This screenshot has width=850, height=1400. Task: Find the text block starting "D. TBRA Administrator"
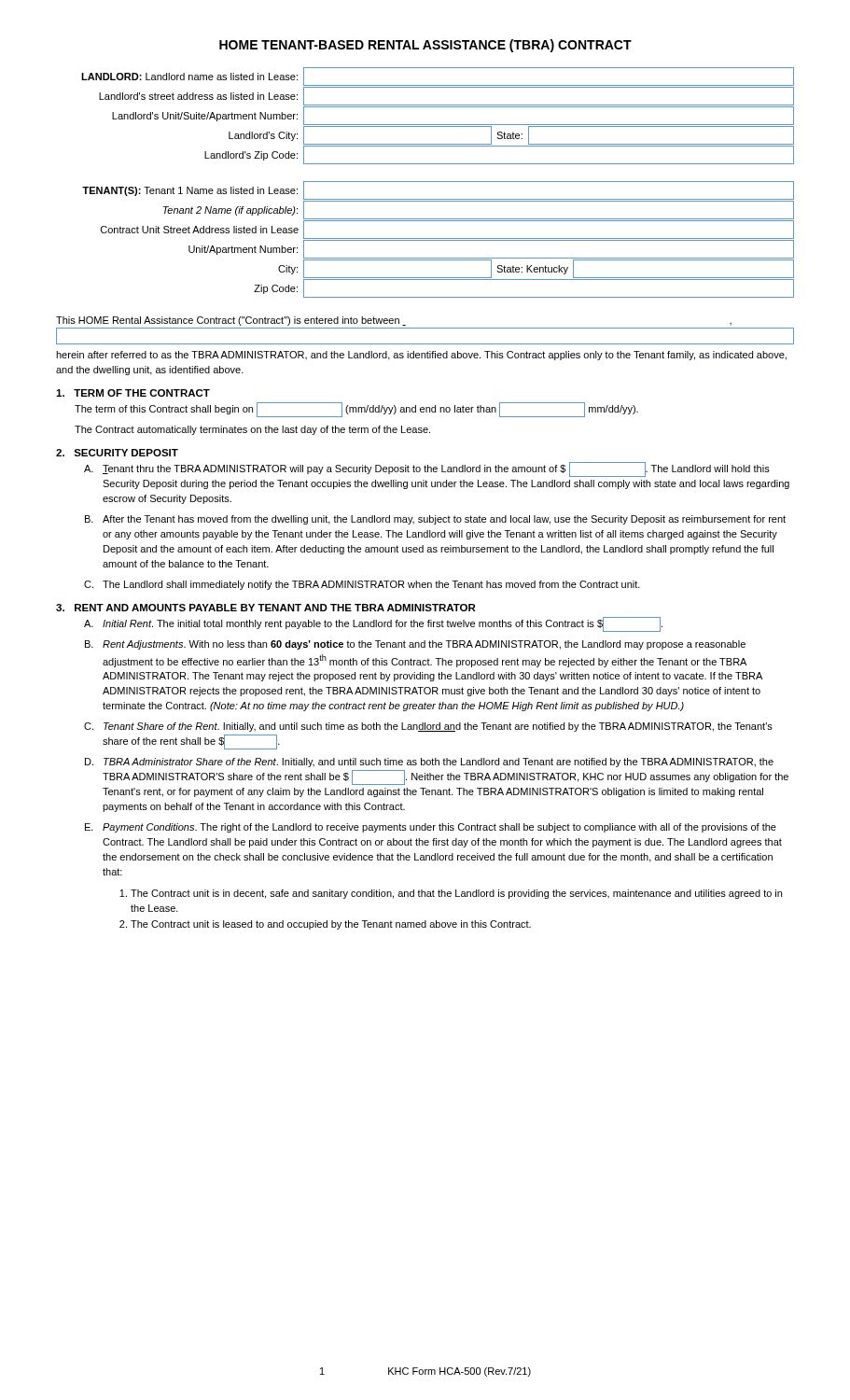439,785
